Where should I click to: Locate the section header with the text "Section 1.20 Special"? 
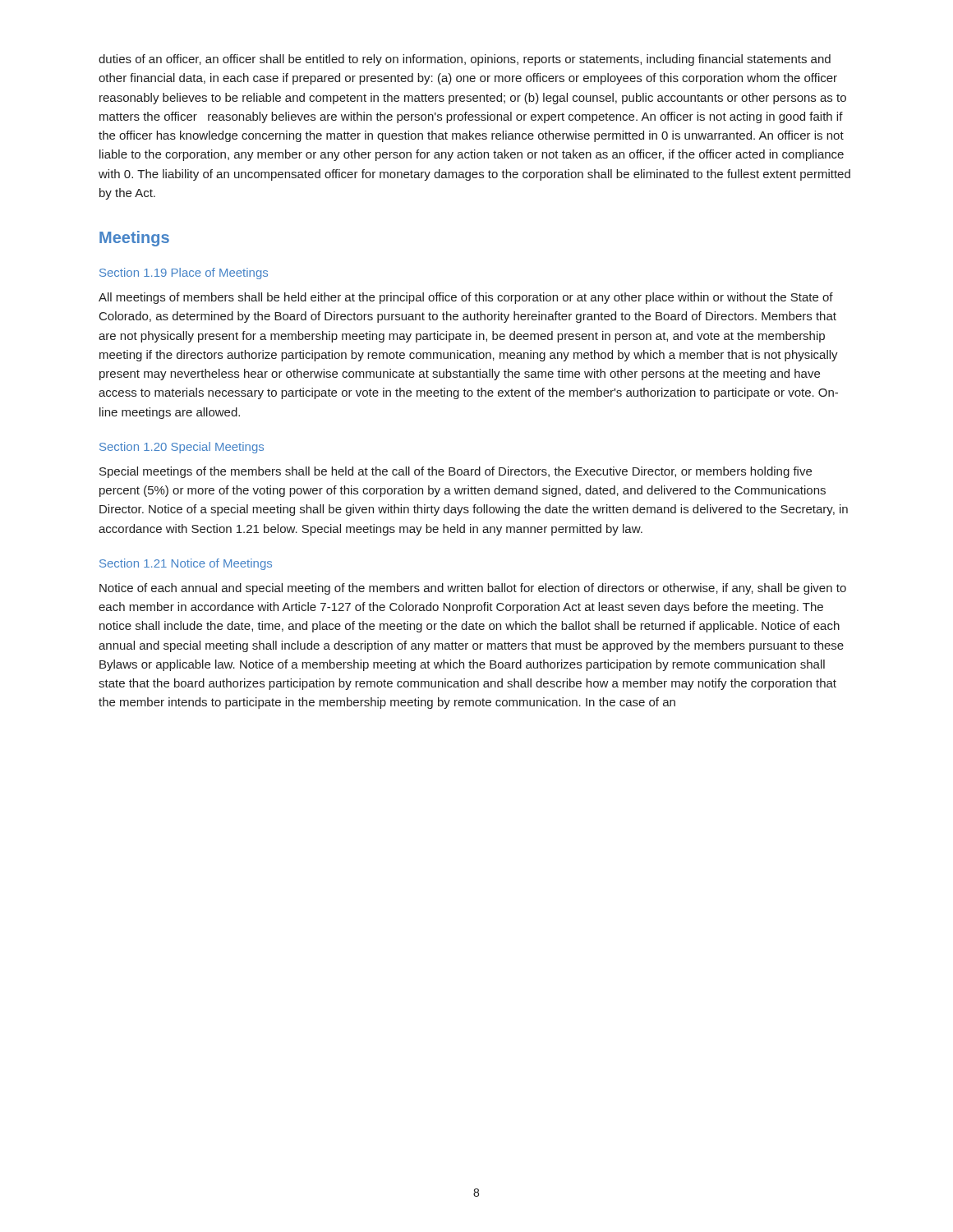pyautogui.click(x=181, y=446)
